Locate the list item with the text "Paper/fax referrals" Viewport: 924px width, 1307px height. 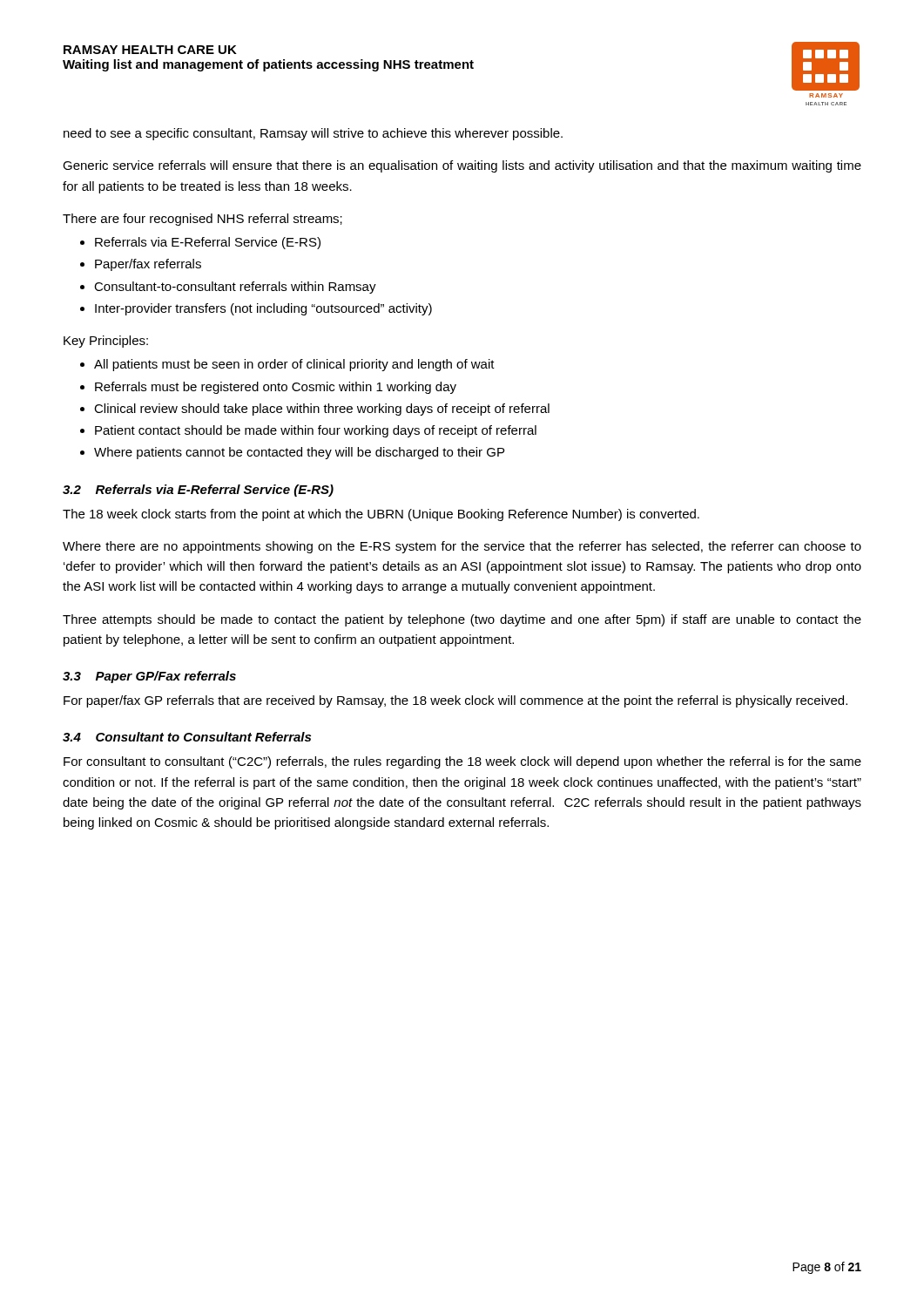point(148,264)
